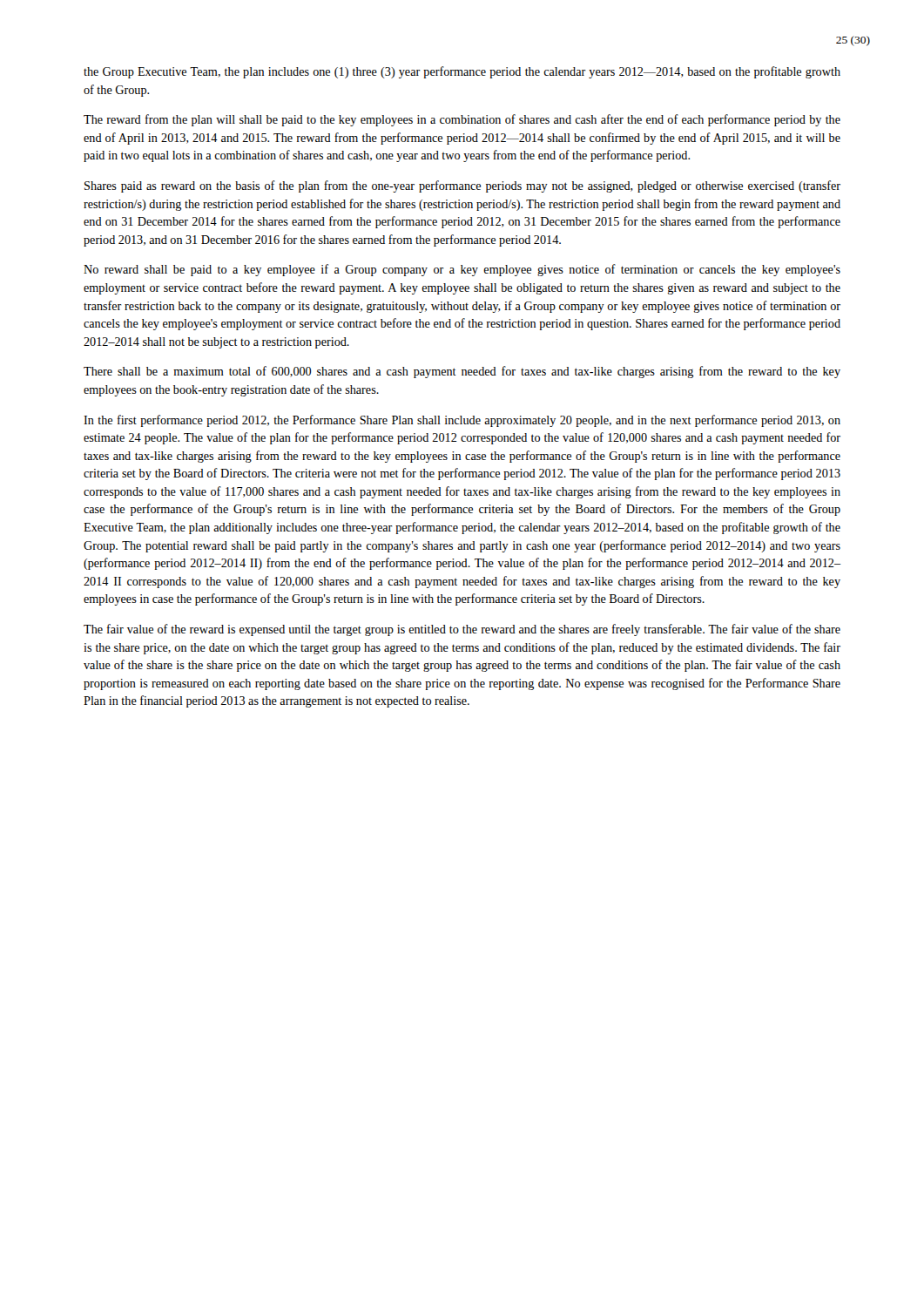The width and height of the screenshot is (924, 1307).
Task: Point to the element starting "Shares paid as reward"
Action: click(x=462, y=212)
